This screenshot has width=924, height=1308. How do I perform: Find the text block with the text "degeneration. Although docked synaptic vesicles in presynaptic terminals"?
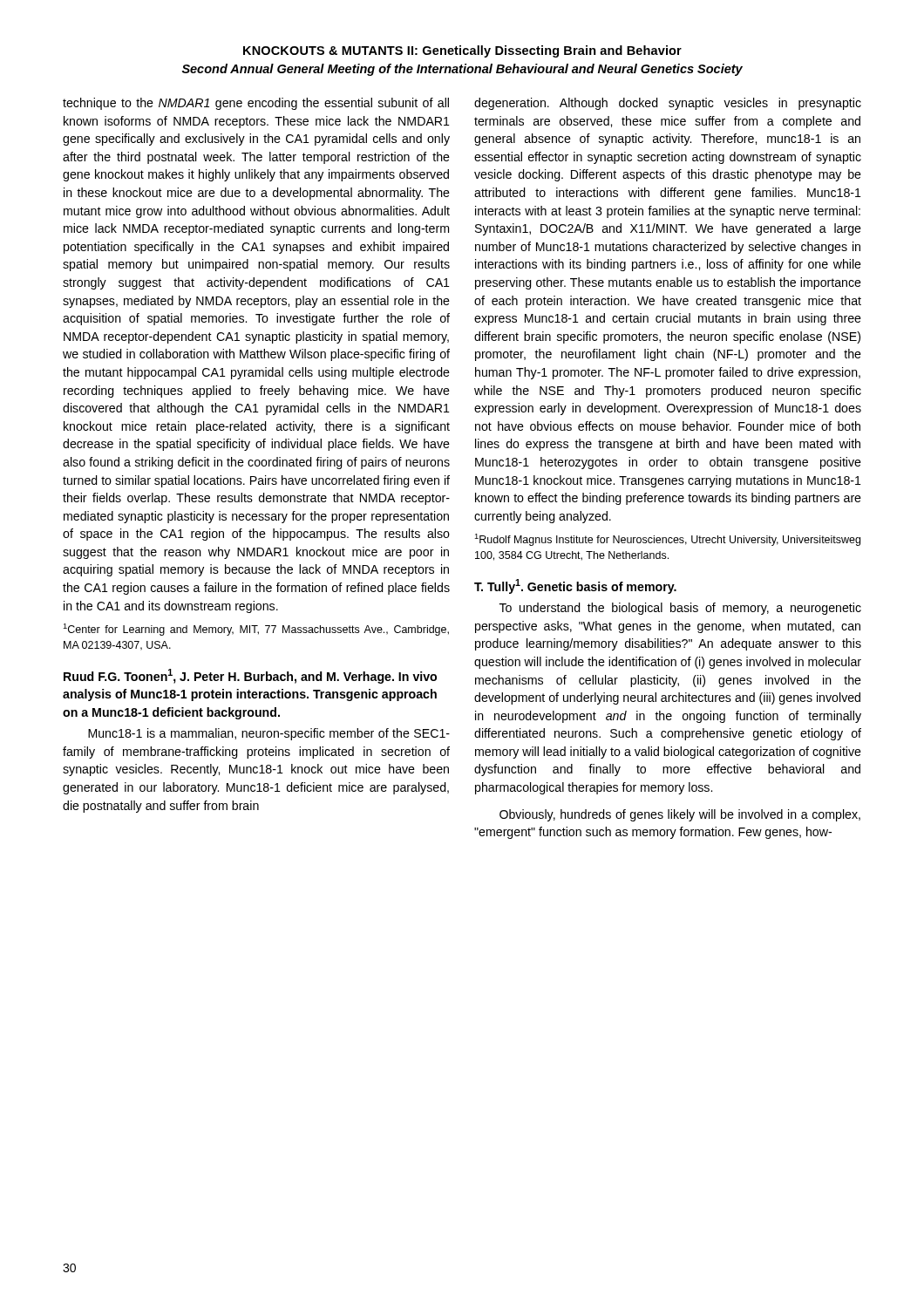click(668, 310)
